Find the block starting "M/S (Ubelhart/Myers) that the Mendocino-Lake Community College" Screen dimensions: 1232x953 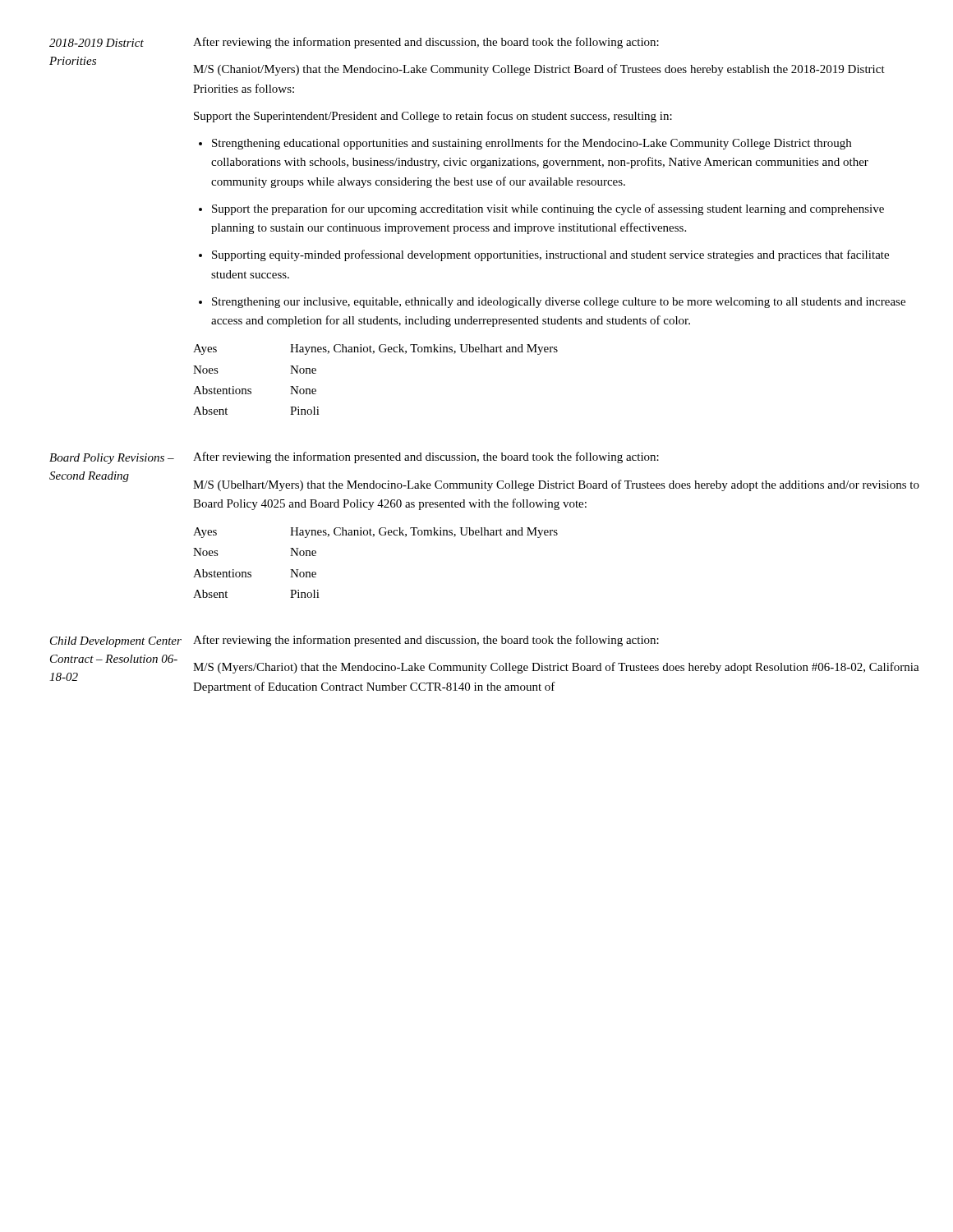[557, 494]
